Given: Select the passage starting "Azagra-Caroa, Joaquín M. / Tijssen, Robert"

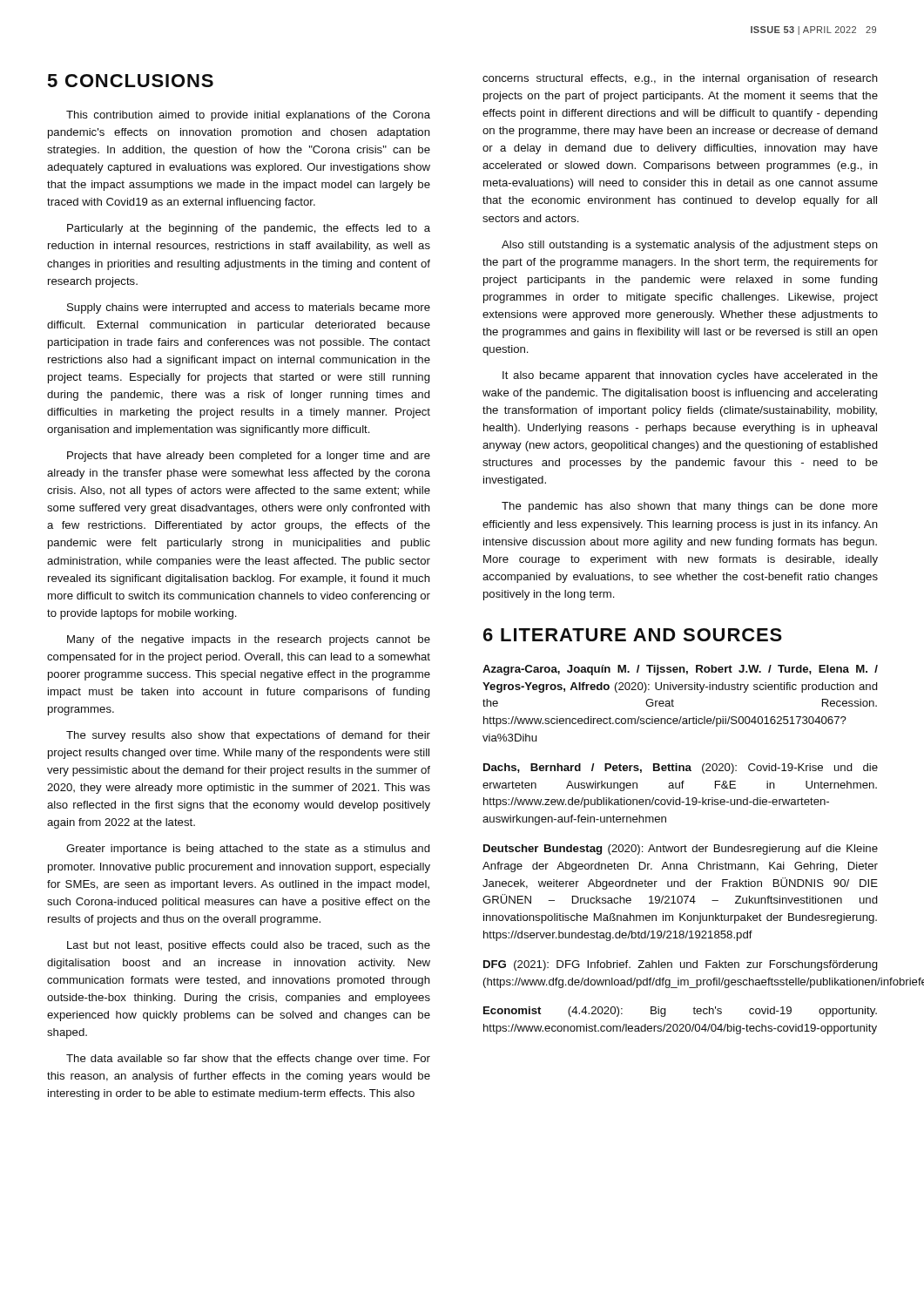Looking at the screenshot, I should pyautogui.click(x=680, y=703).
